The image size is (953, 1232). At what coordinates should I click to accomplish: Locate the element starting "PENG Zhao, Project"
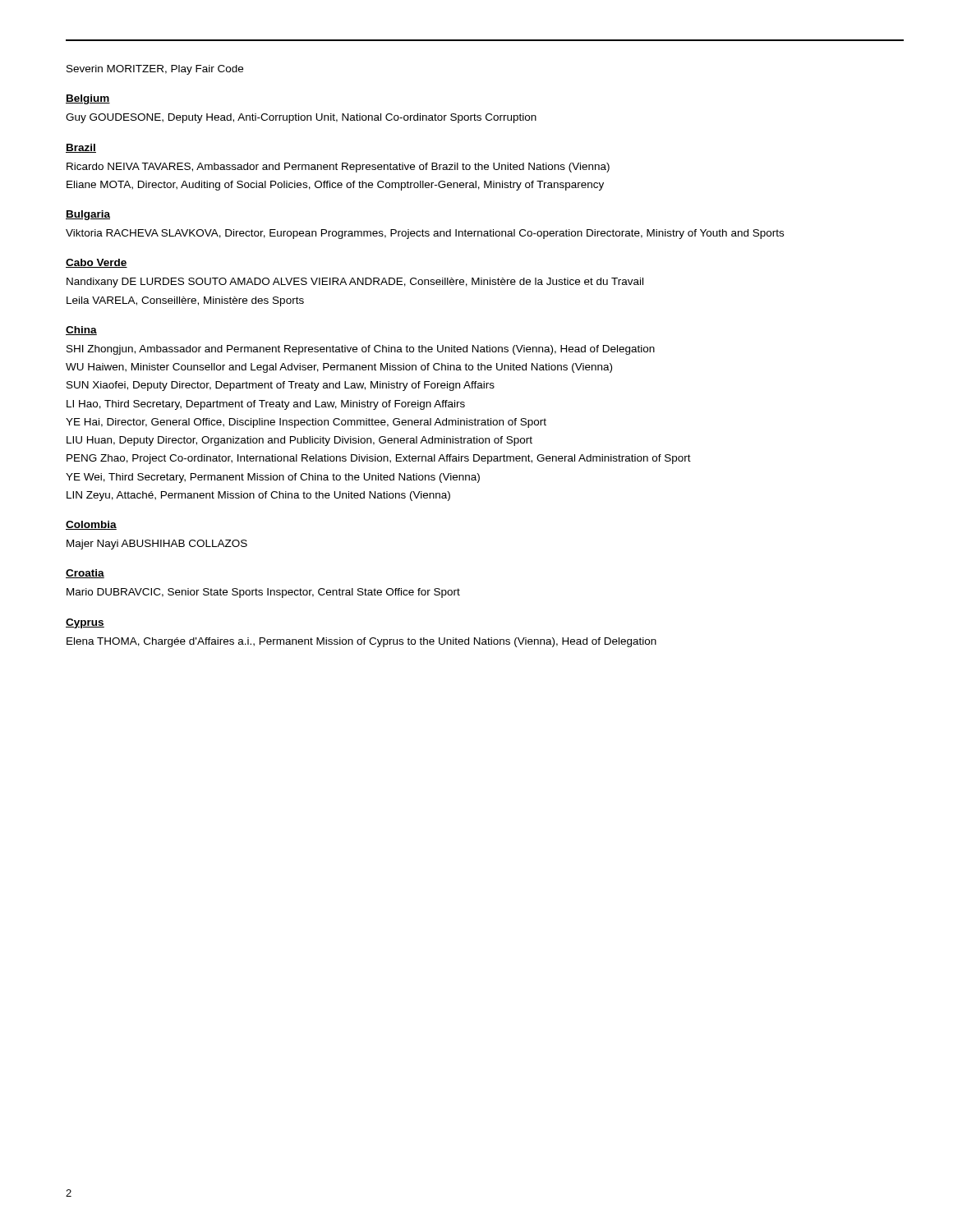[x=378, y=458]
